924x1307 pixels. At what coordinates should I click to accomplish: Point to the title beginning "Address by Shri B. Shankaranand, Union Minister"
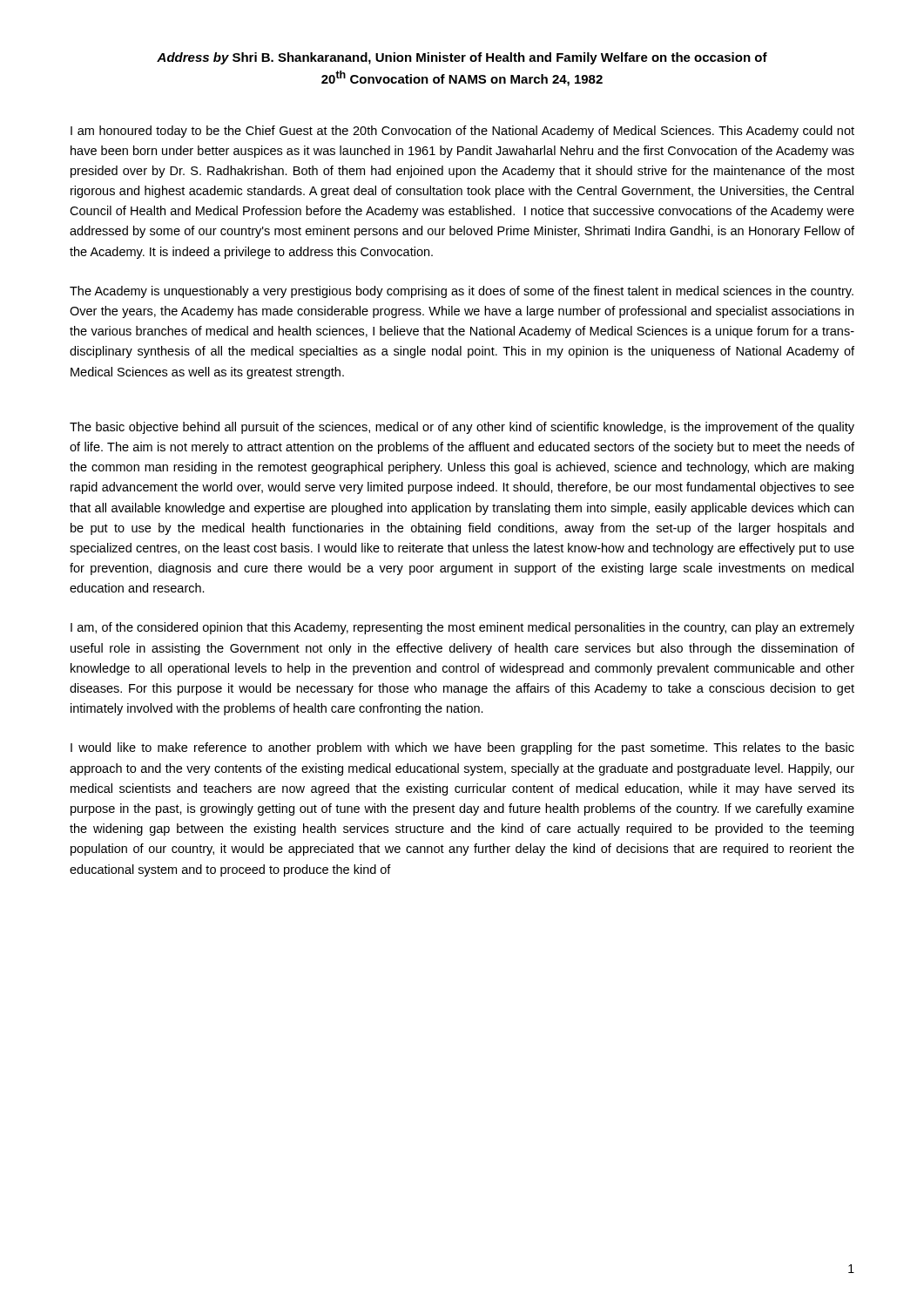(462, 68)
